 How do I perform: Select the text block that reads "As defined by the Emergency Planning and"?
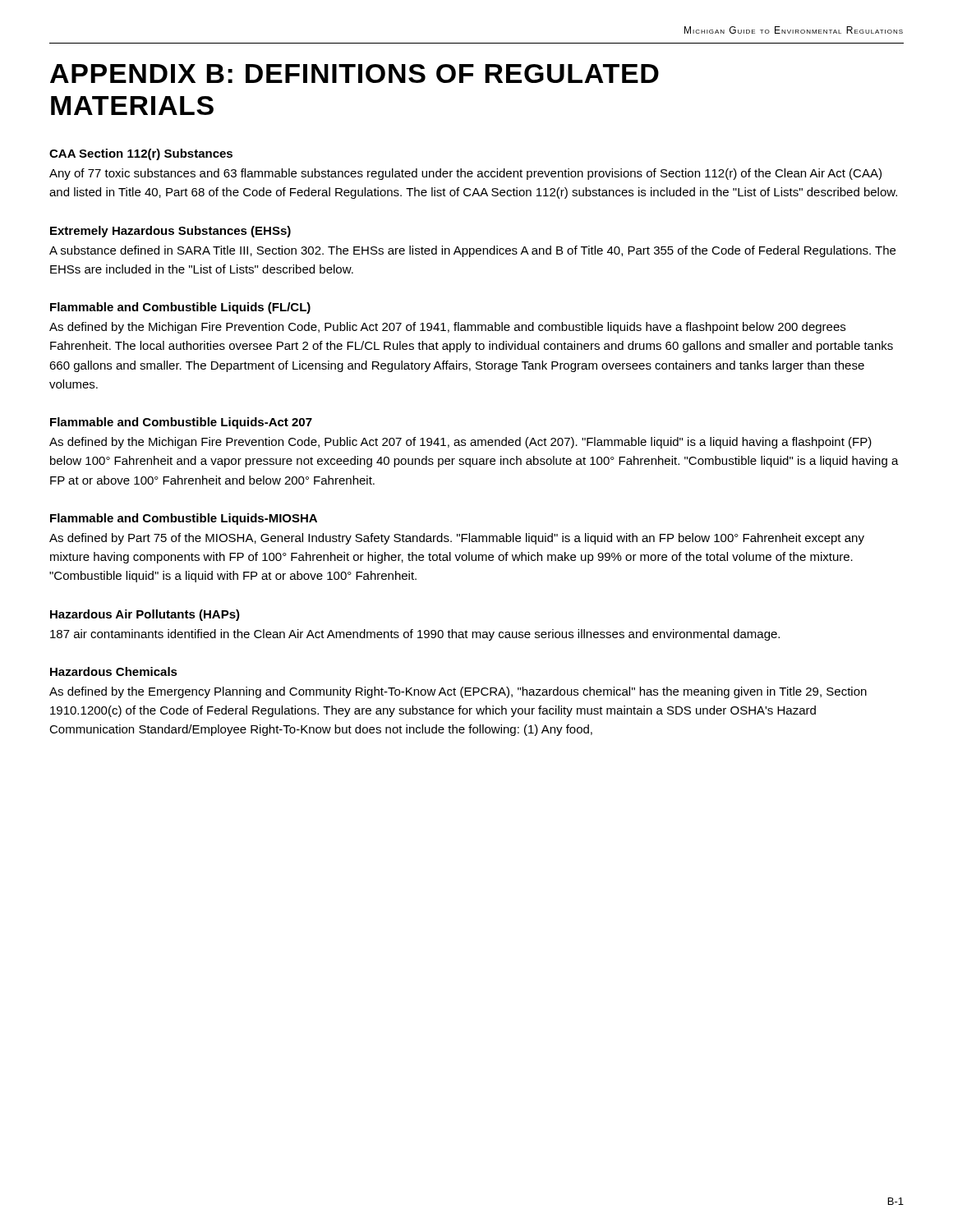[x=458, y=710]
